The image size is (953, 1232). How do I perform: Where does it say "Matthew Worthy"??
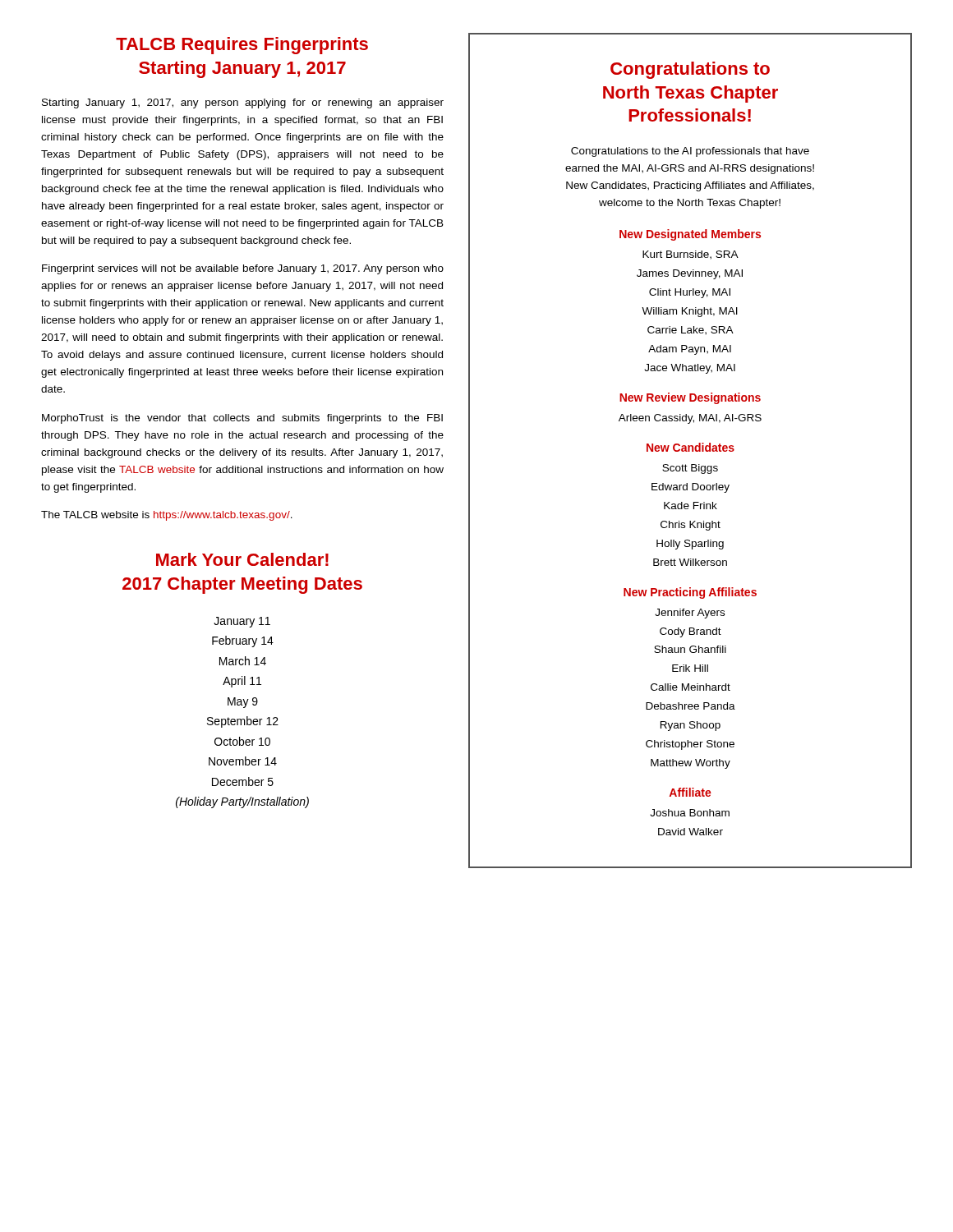(690, 763)
